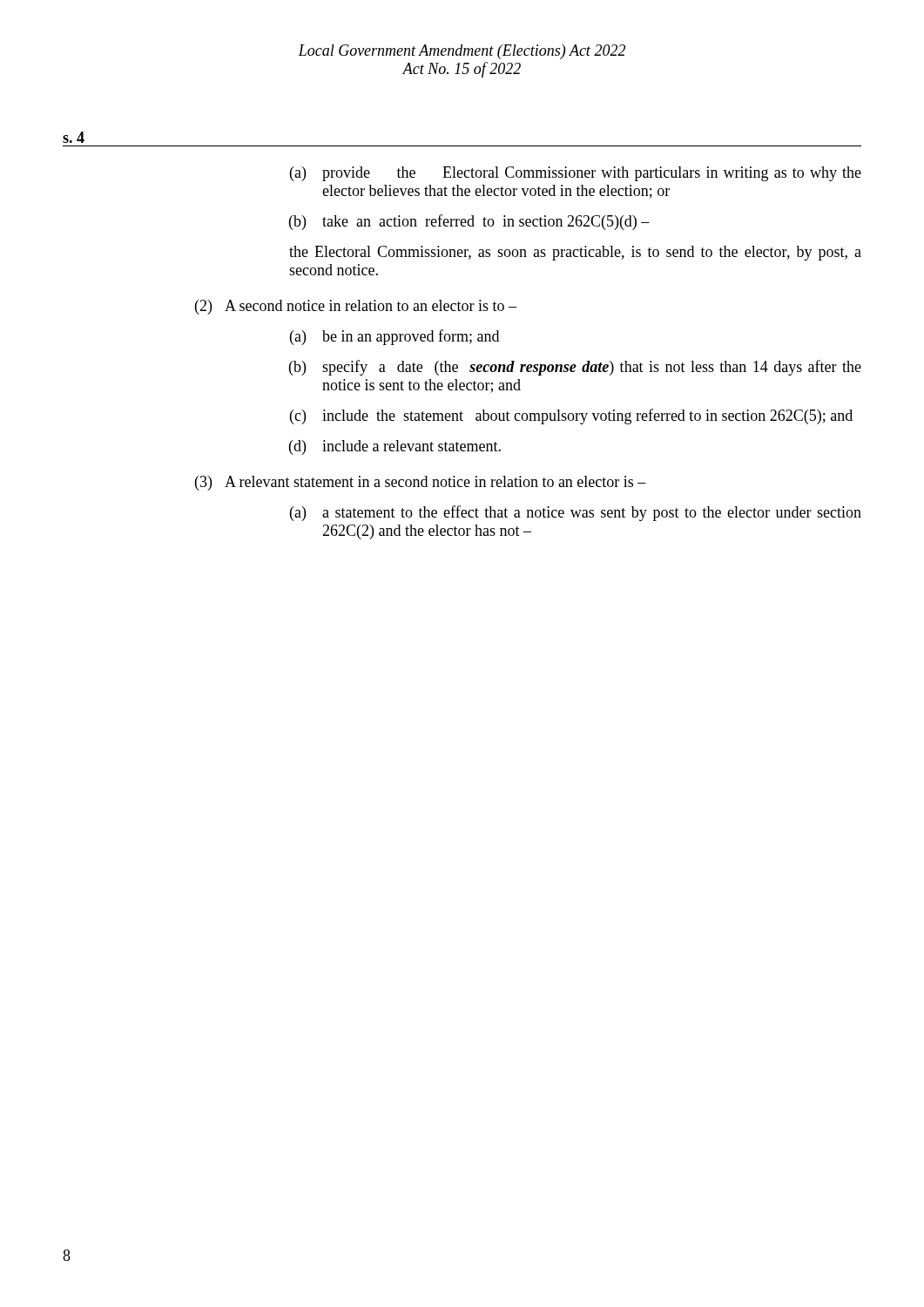Click on the list item with the text "(a) be in an approved"
The width and height of the screenshot is (924, 1307).
point(395,337)
